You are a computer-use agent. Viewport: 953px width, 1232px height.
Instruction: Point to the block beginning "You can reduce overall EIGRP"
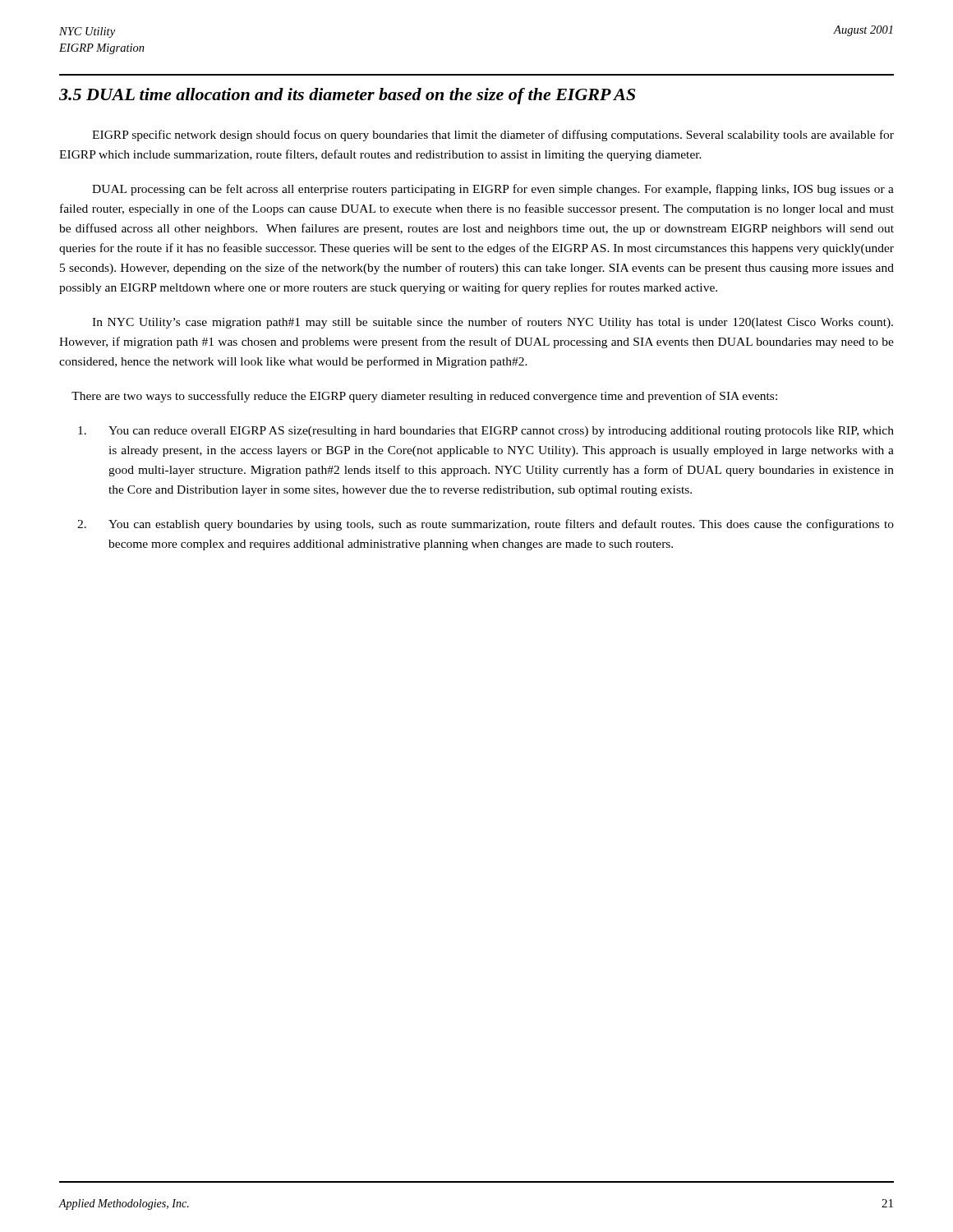[x=476, y=460]
